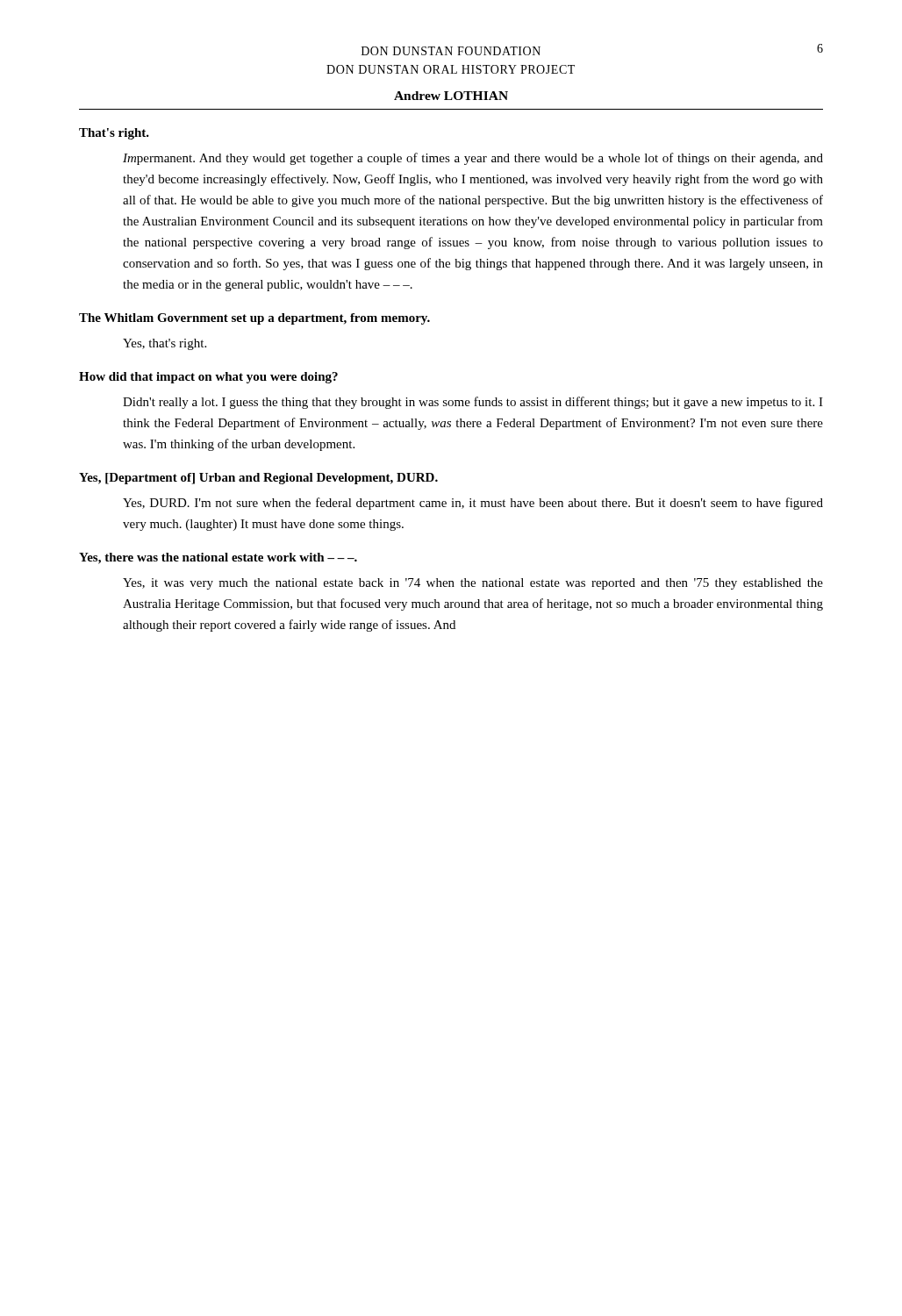
Task: Select the section header
Action: [x=451, y=95]
